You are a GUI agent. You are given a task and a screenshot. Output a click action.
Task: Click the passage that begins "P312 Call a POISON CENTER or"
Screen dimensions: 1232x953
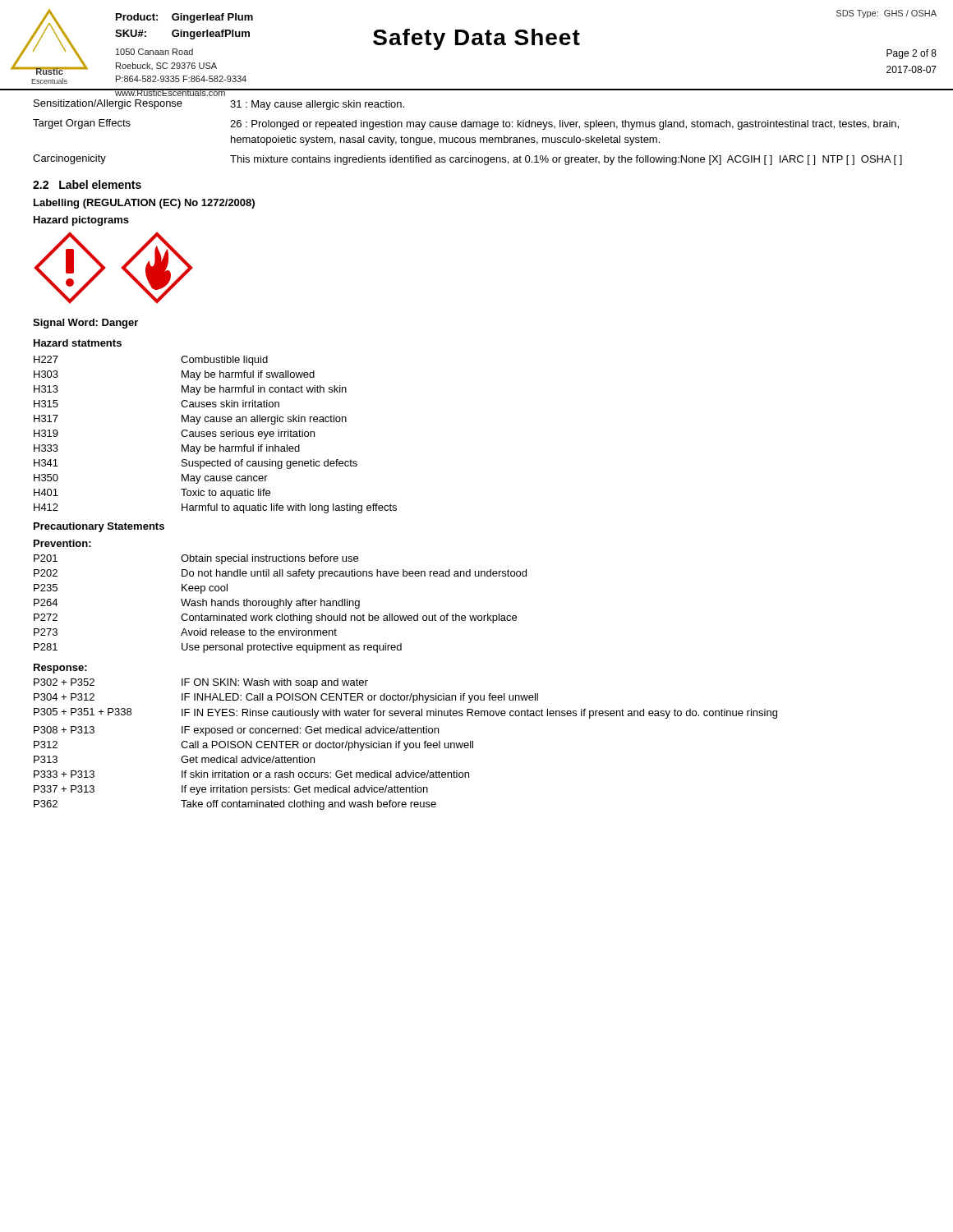pos(476,745)
